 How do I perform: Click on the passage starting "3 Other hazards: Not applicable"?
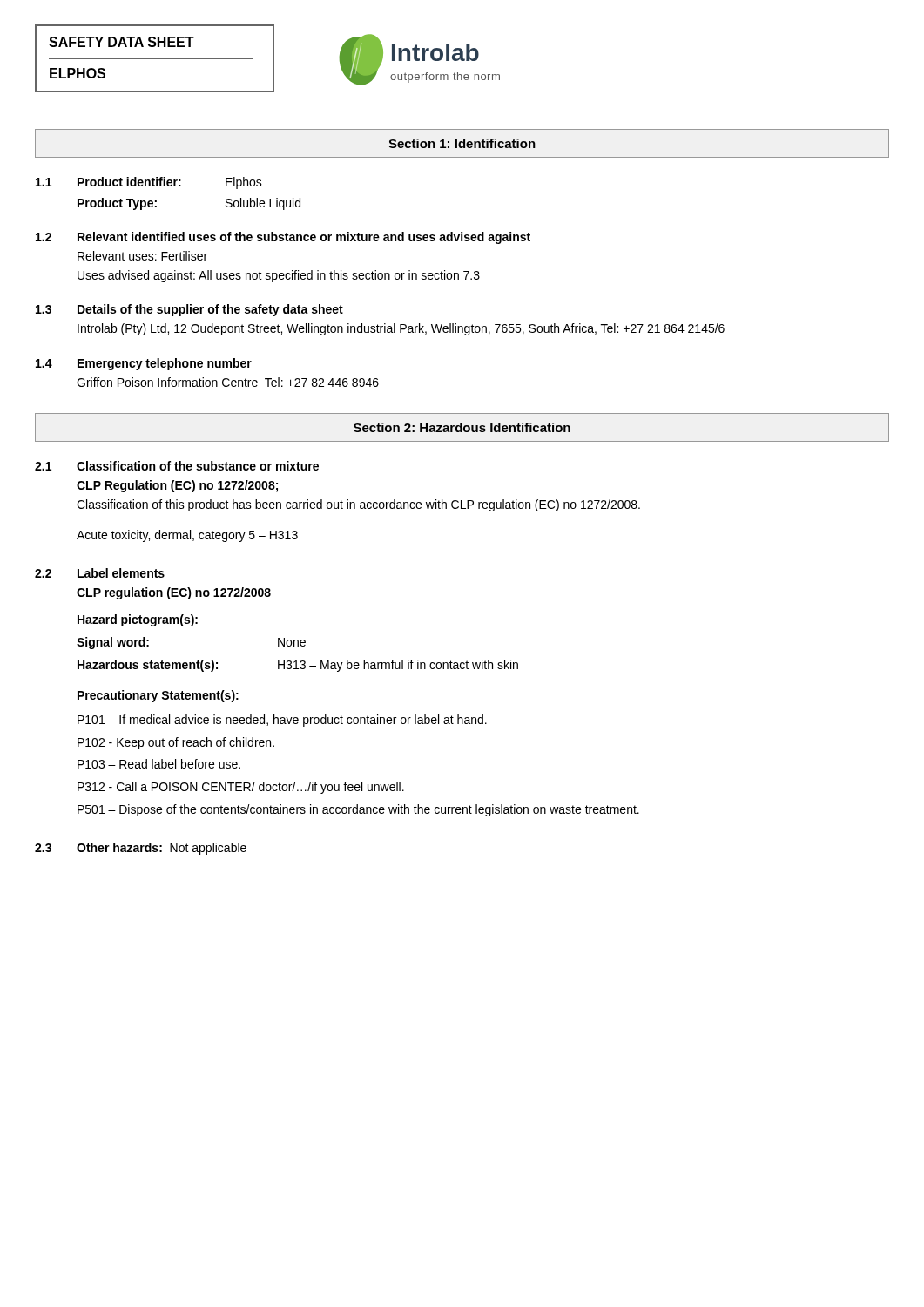[141, 848]
